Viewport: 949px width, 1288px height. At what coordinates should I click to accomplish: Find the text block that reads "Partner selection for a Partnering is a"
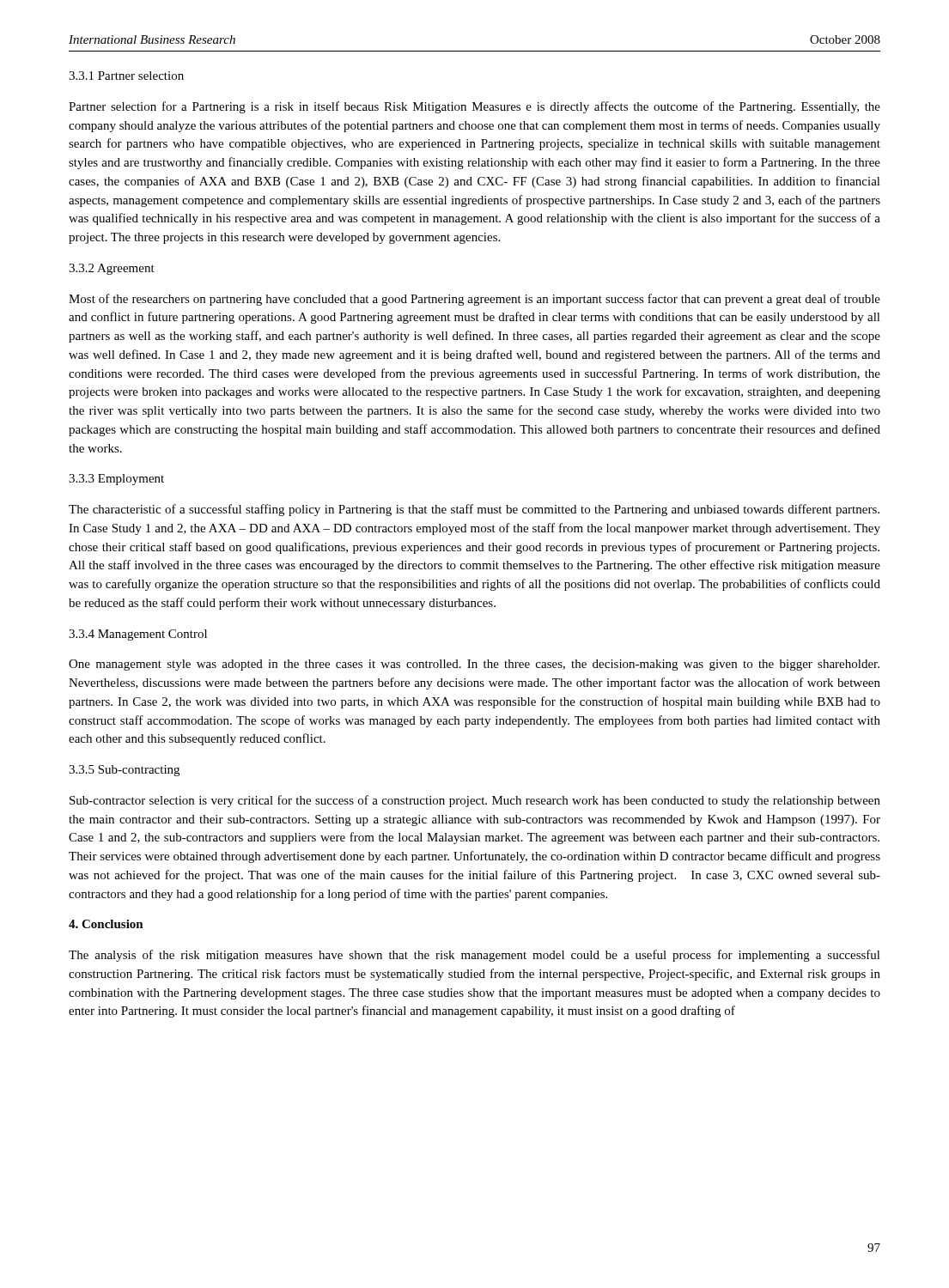click(x=474, y=172)
